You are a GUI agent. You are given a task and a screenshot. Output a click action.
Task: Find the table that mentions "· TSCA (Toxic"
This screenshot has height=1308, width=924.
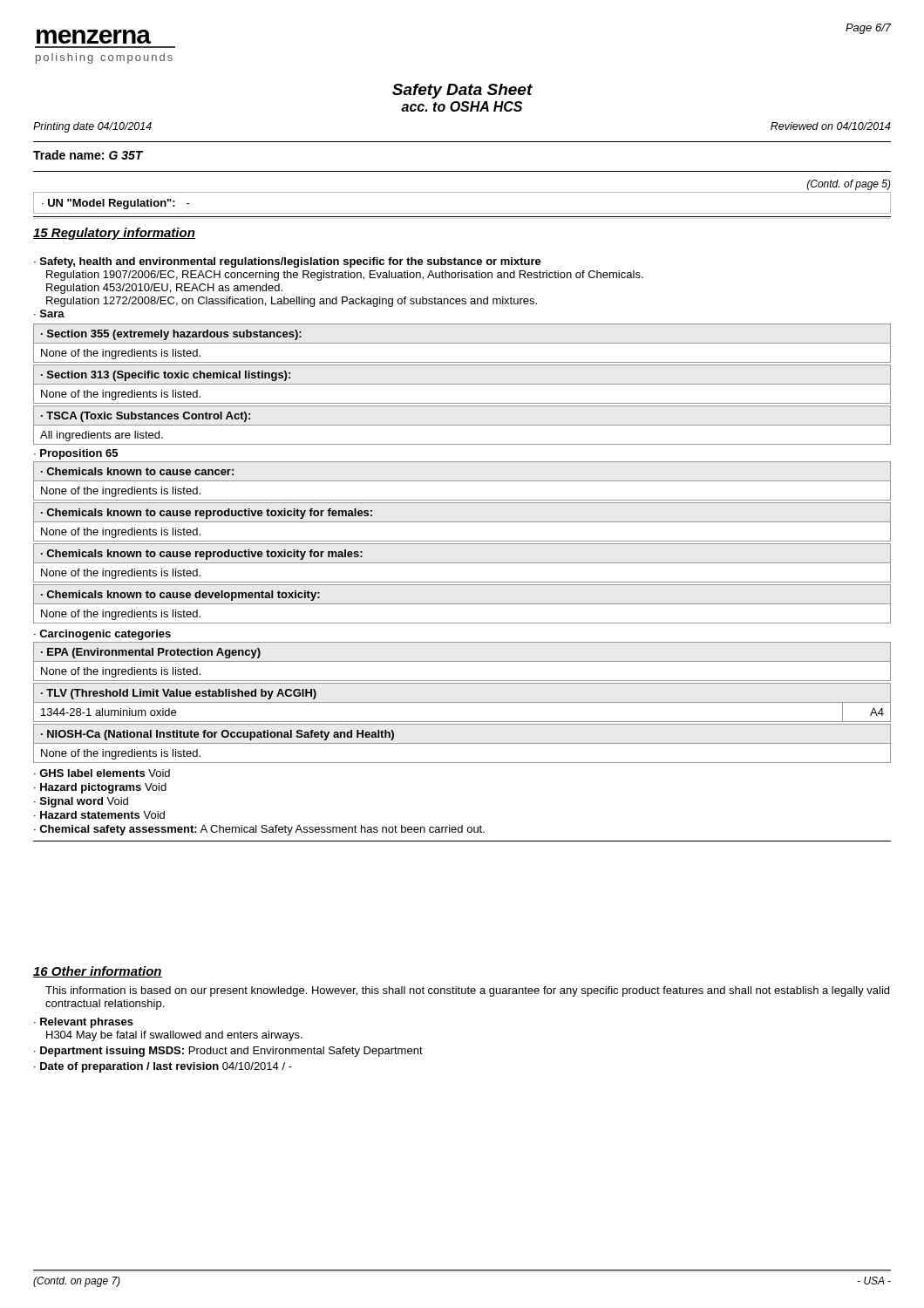point(462,425)
